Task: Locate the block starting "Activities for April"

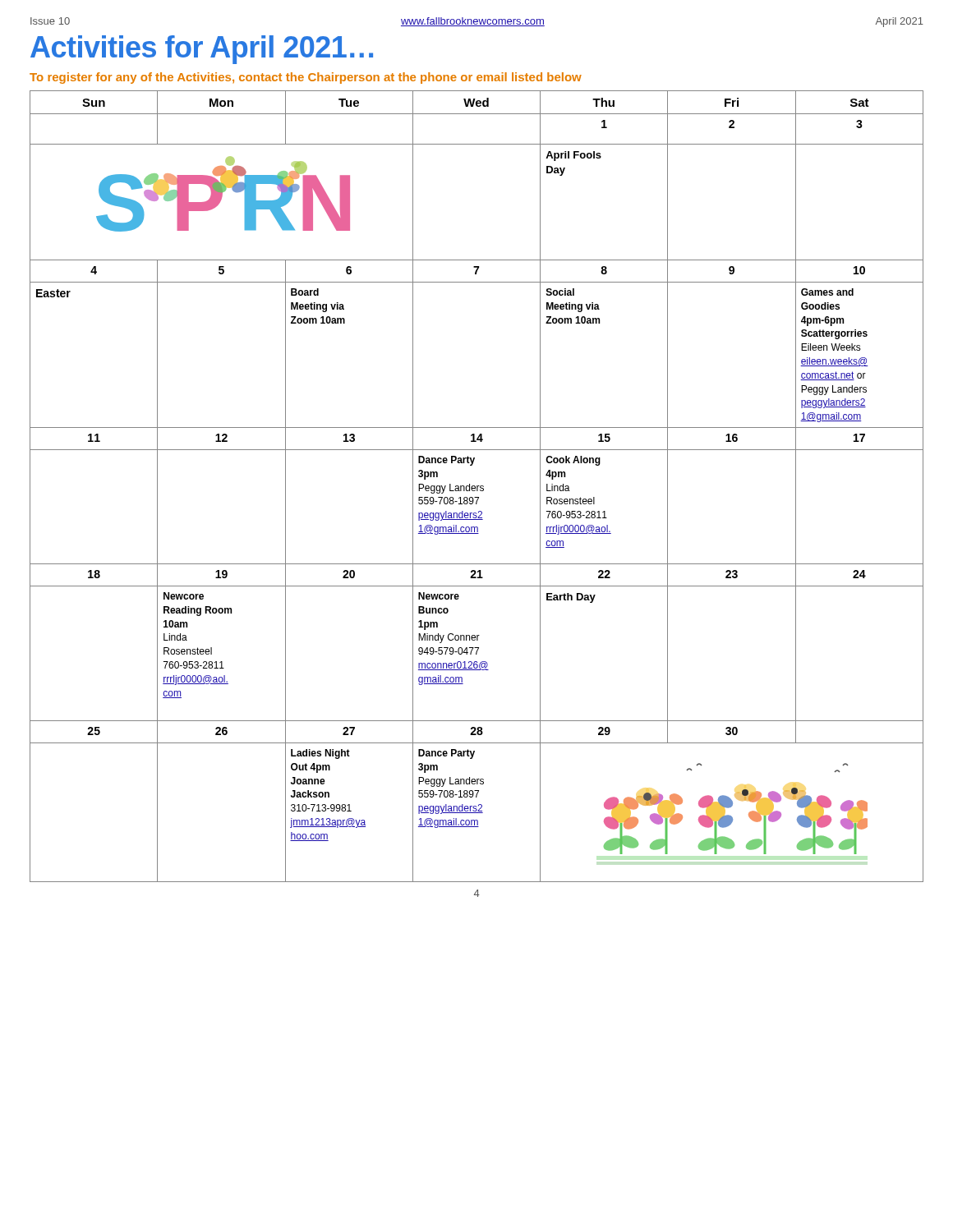Action: 203,47
